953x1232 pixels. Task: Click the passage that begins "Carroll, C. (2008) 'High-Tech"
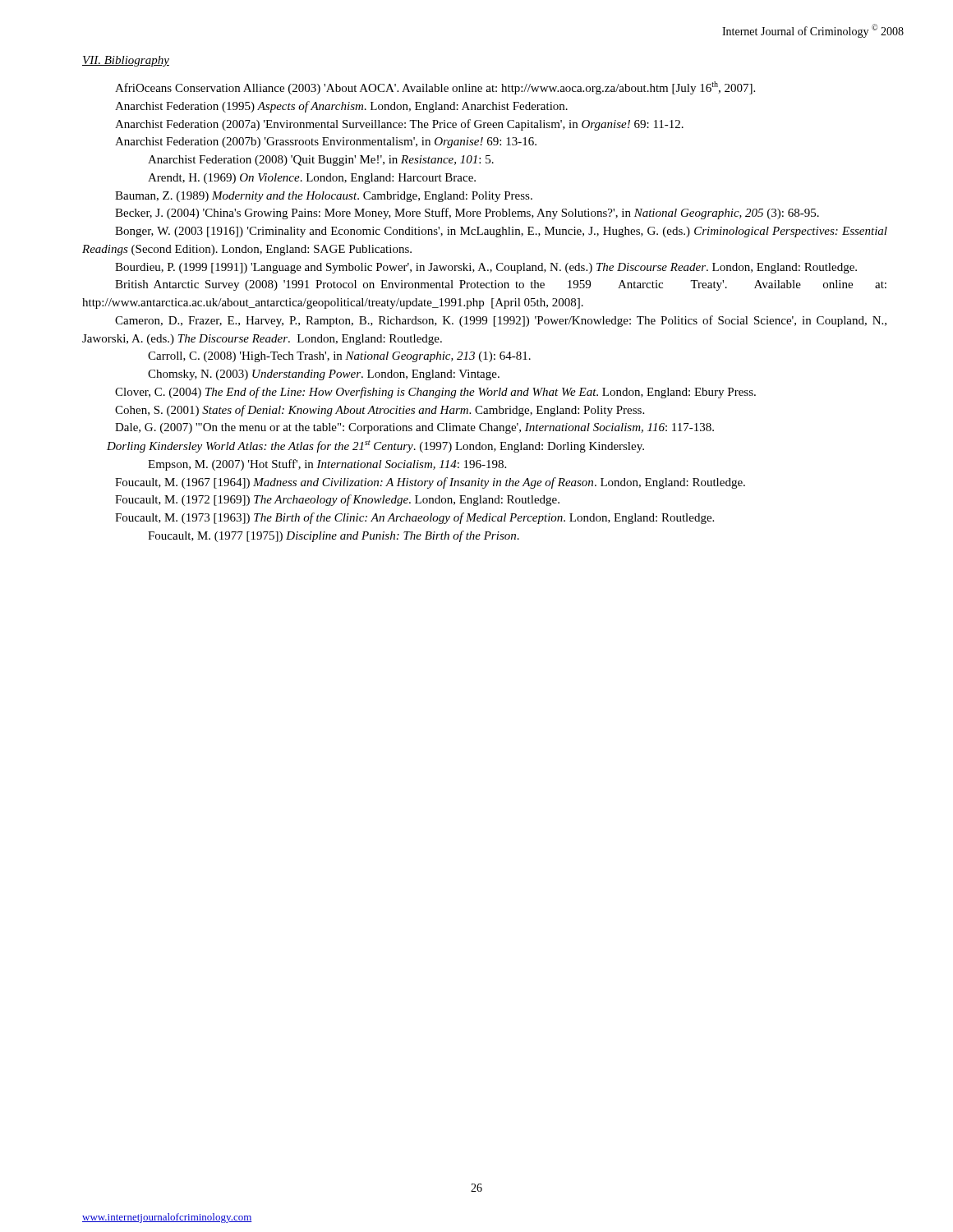coord(340,356)
